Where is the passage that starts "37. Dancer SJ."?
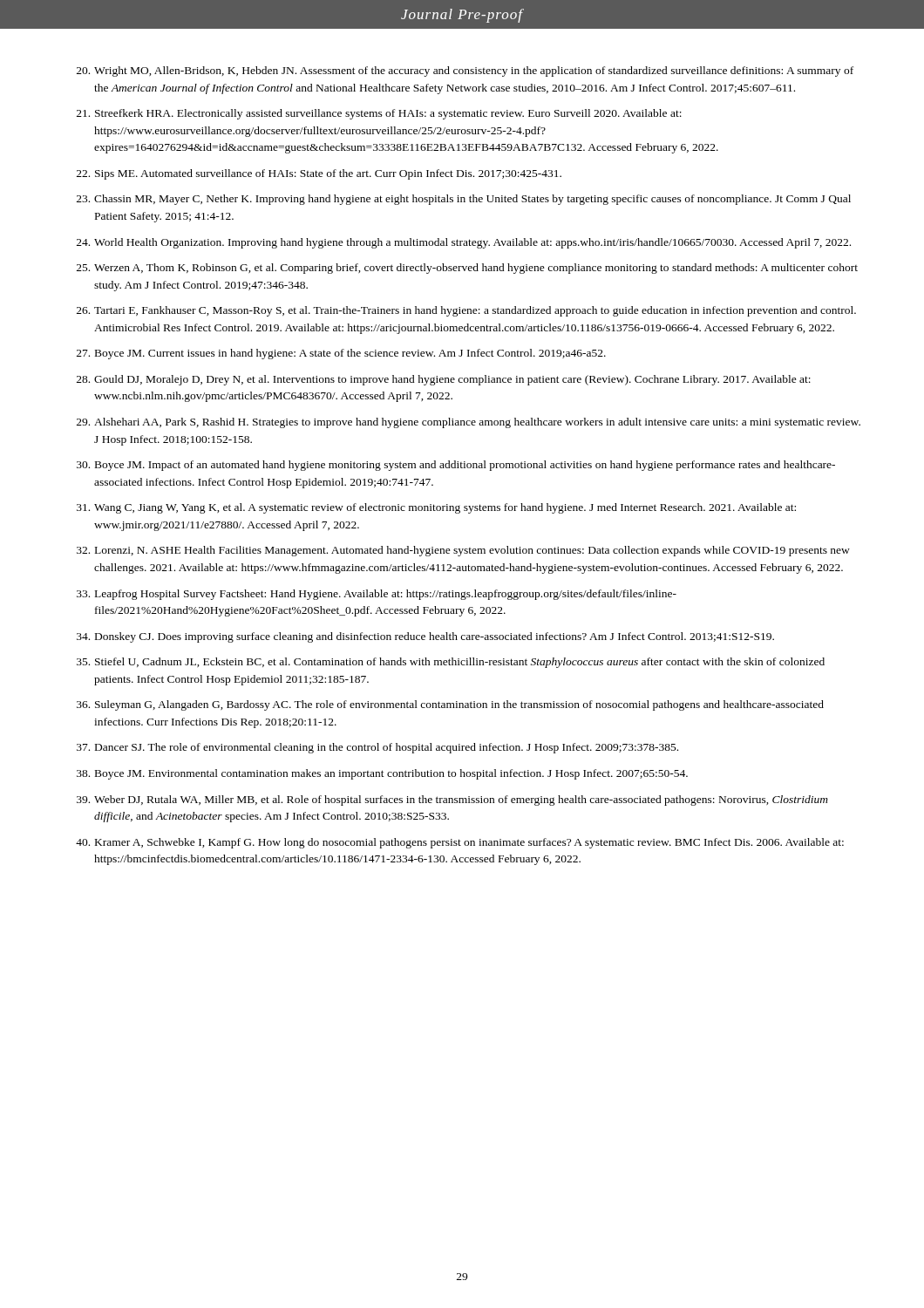The image size is (924, 1308). pos(462,748)
